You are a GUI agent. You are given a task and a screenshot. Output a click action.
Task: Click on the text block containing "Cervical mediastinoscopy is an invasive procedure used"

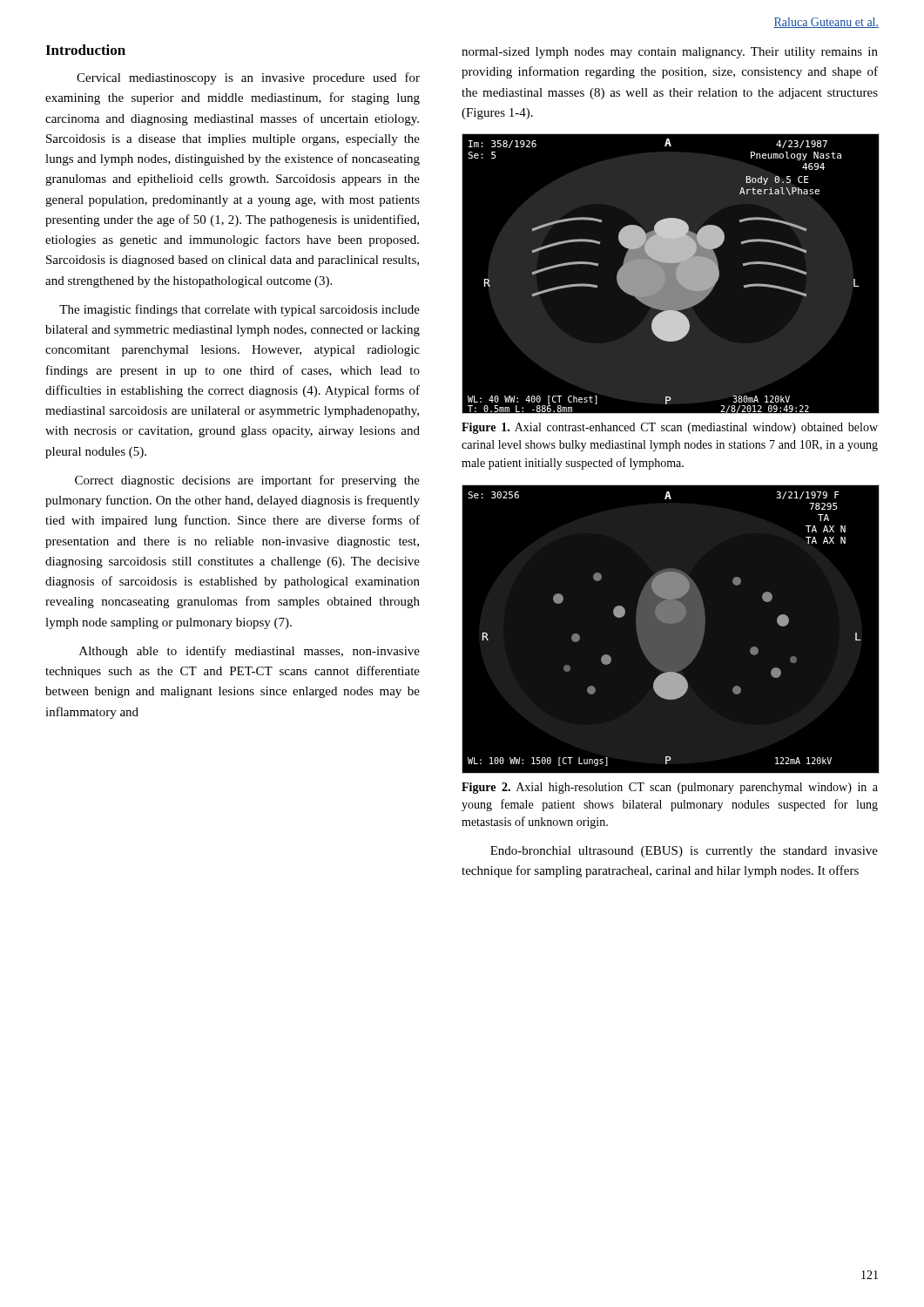233,179
